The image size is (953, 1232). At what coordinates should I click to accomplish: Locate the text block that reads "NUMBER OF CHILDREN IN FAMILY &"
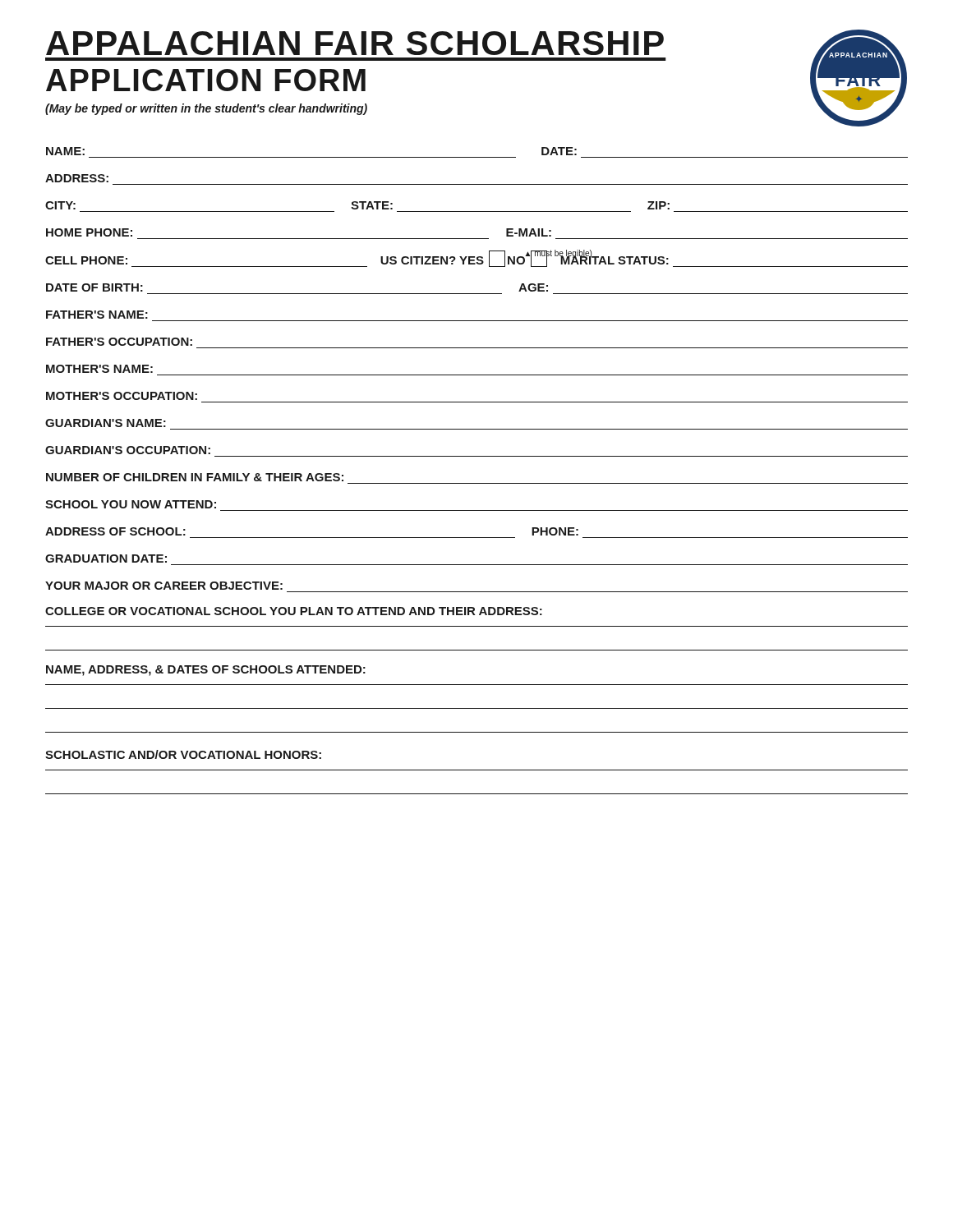(x=476, y=476)
